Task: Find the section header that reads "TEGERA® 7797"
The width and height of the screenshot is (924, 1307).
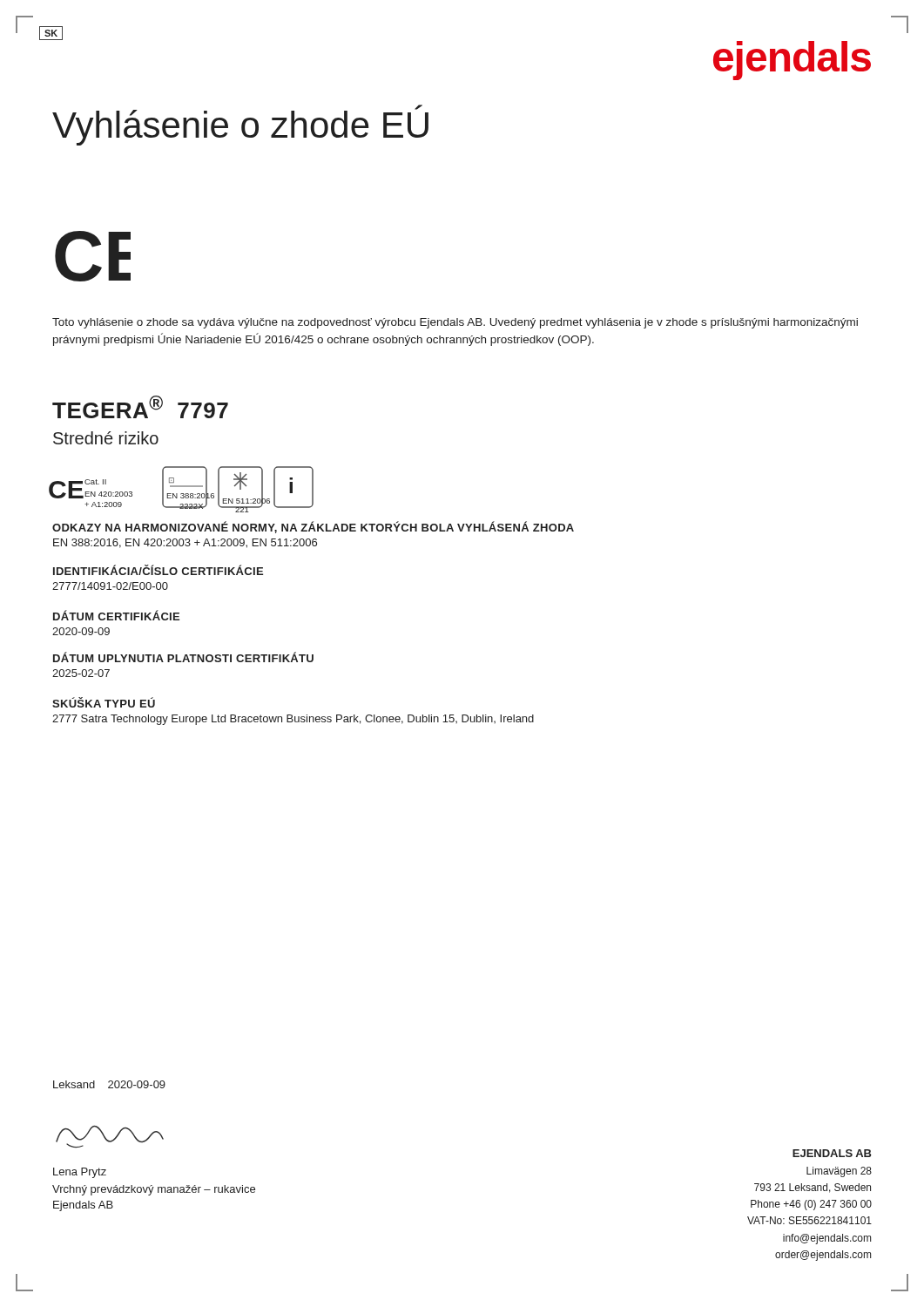Action: coord(141,408)
